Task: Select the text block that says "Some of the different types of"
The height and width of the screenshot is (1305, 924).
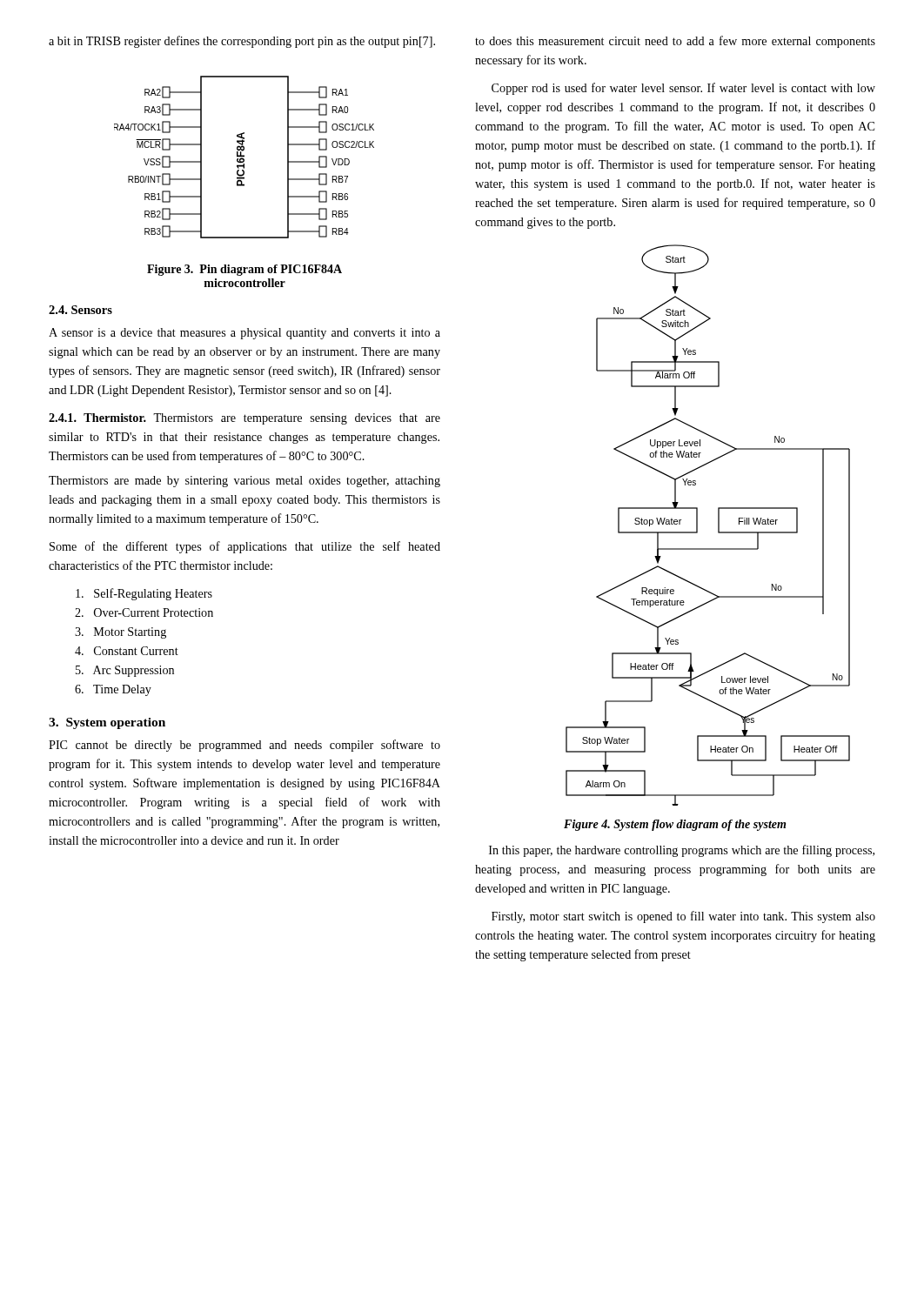Action: click(244, 556)
